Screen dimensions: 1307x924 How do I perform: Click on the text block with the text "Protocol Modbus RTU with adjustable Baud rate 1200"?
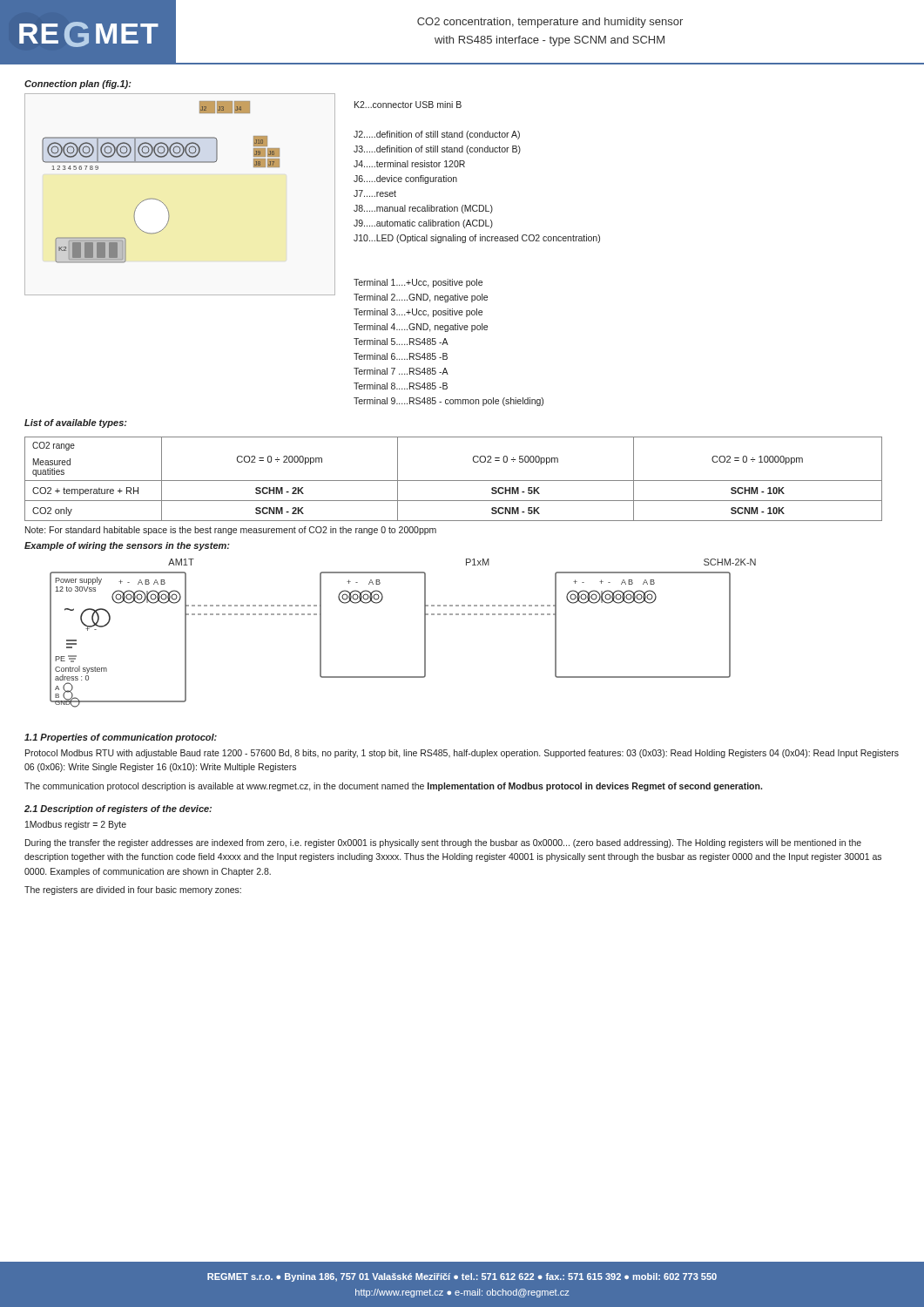(x=462, y=760)
